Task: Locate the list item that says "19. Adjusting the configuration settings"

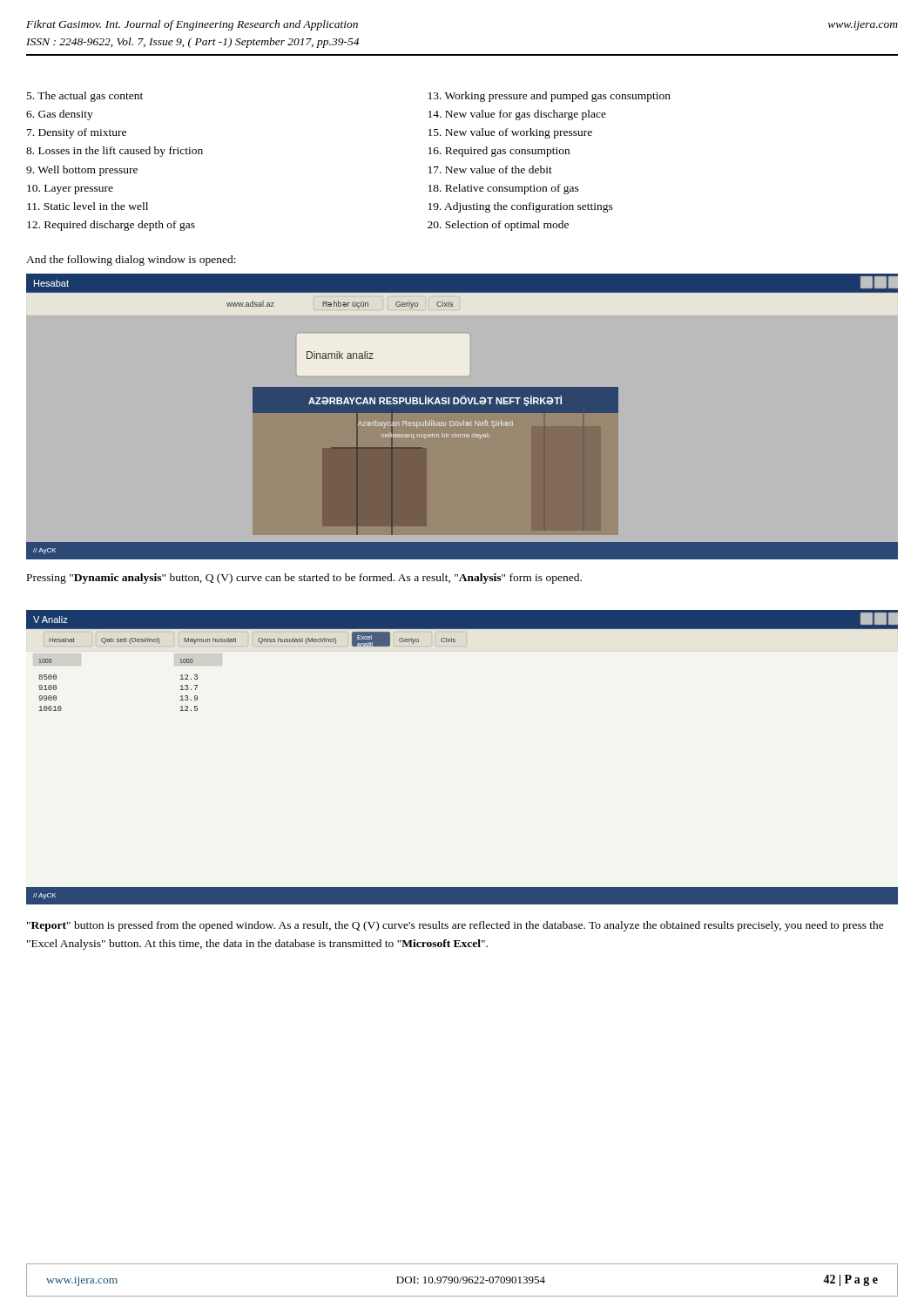Action: click(520, 206)
